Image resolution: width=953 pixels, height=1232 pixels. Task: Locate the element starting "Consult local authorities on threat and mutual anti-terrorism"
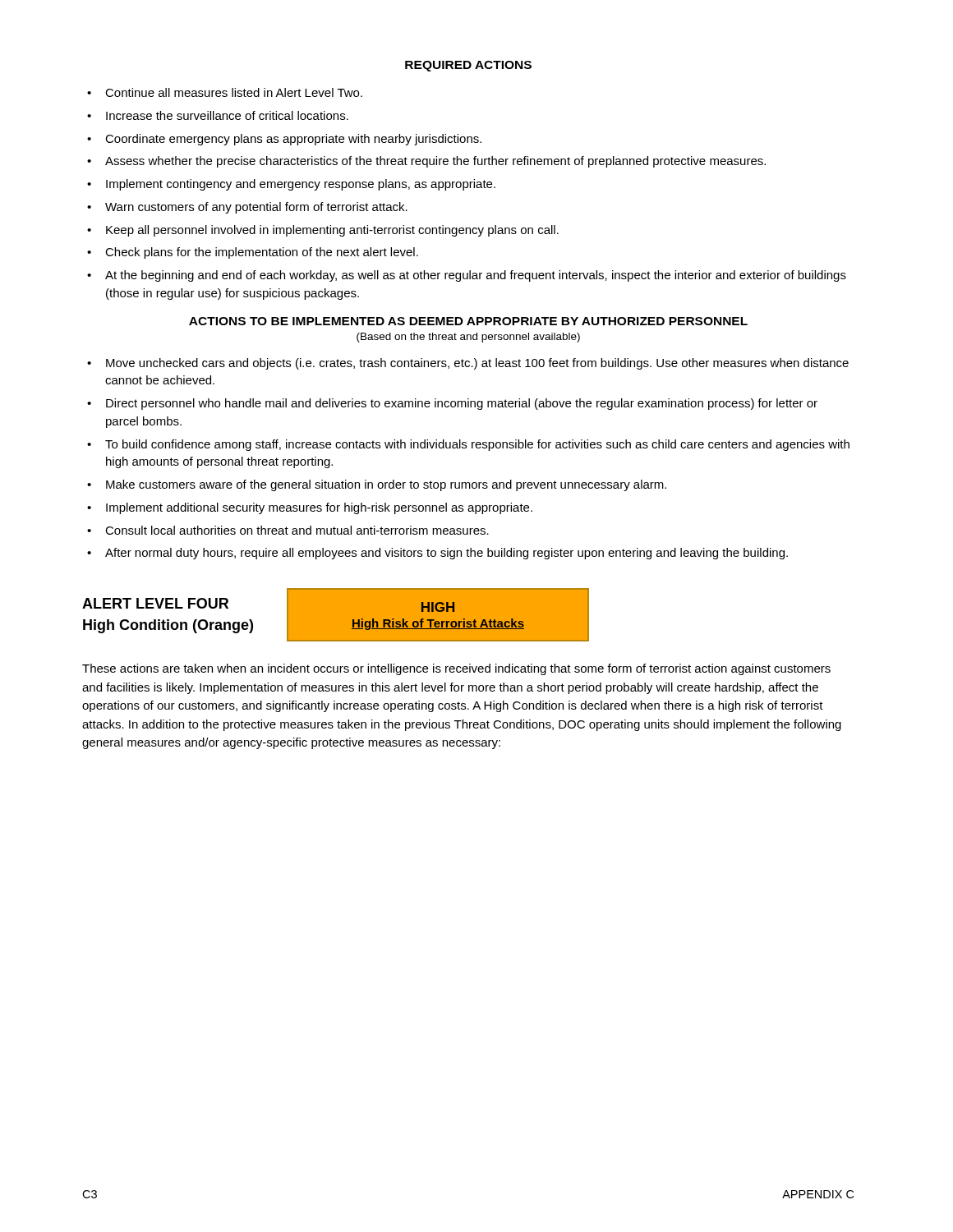(297, 530)
